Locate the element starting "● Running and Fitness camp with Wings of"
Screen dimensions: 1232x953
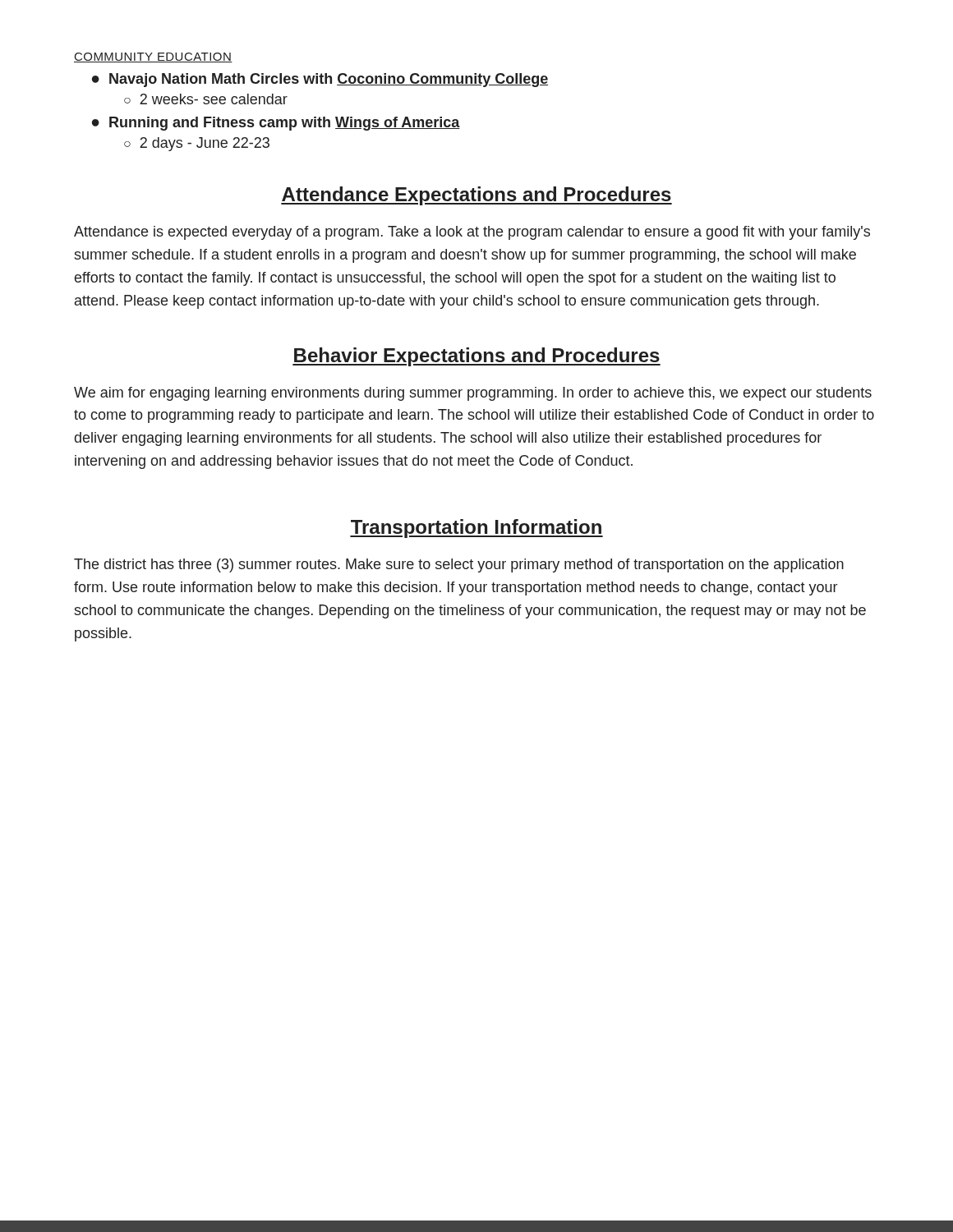coord(276,124)
